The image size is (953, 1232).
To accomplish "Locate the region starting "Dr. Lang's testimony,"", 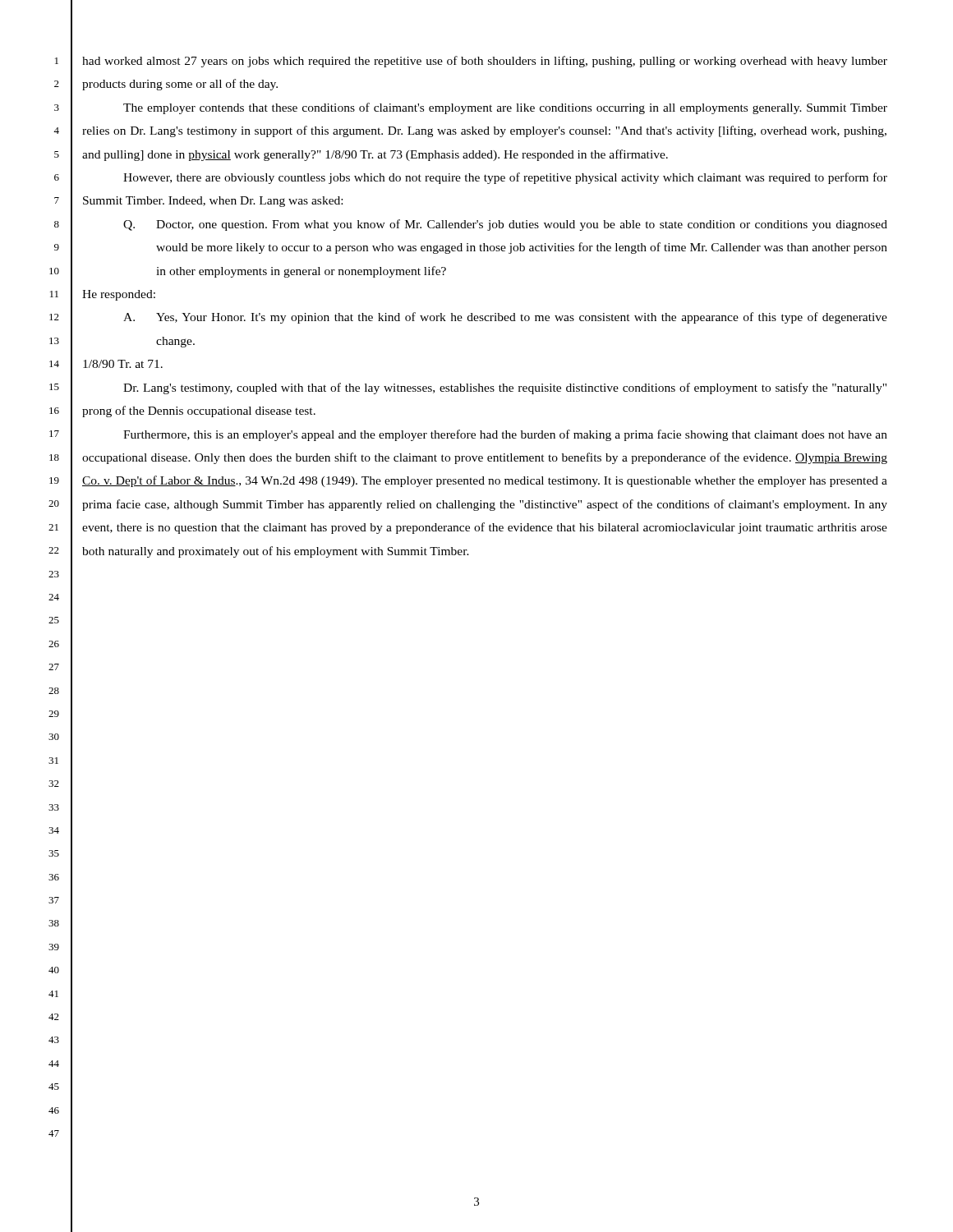I will coord(485,399).
